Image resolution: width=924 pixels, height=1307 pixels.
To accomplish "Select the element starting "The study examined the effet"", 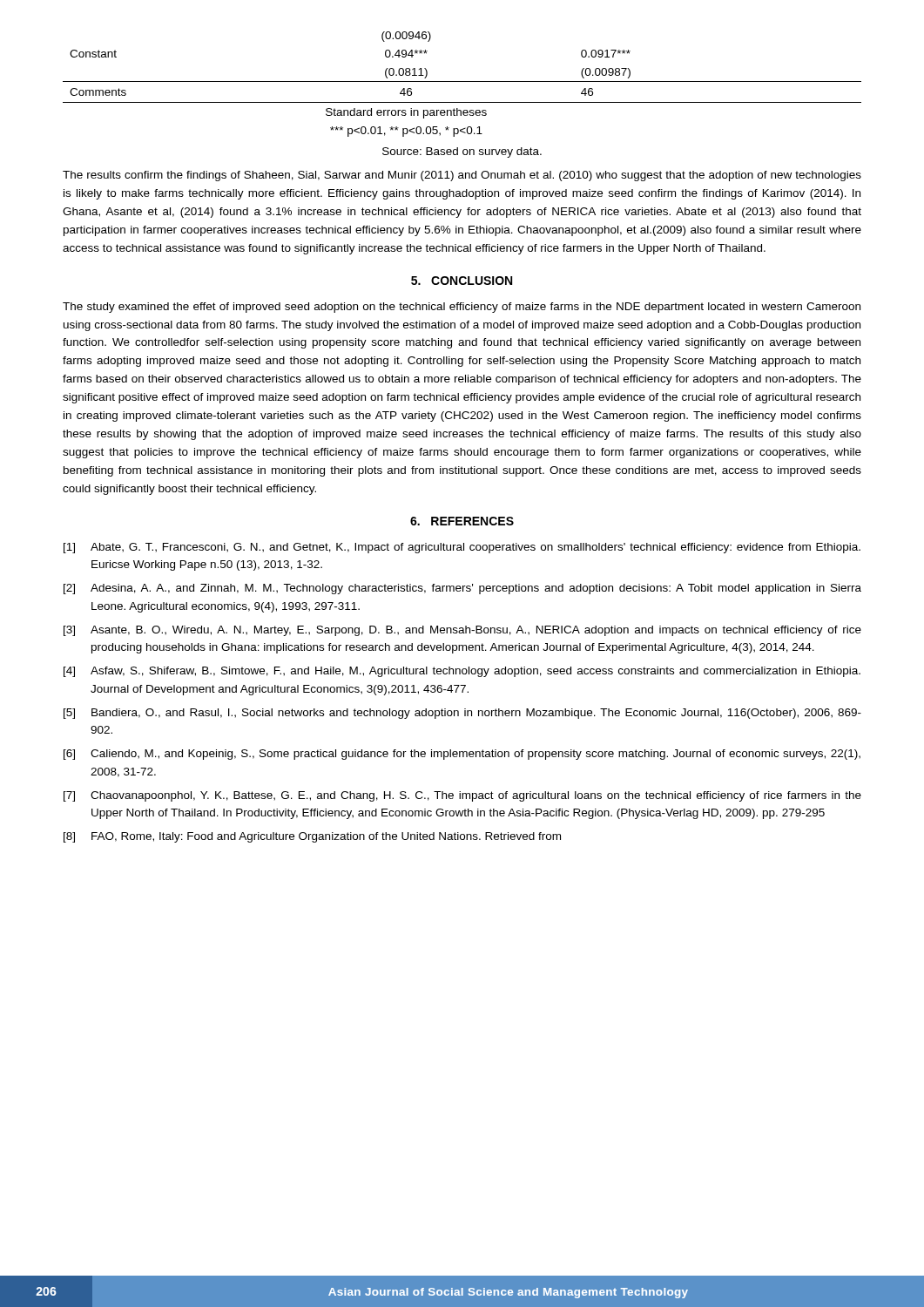I will tap(462, 397).
